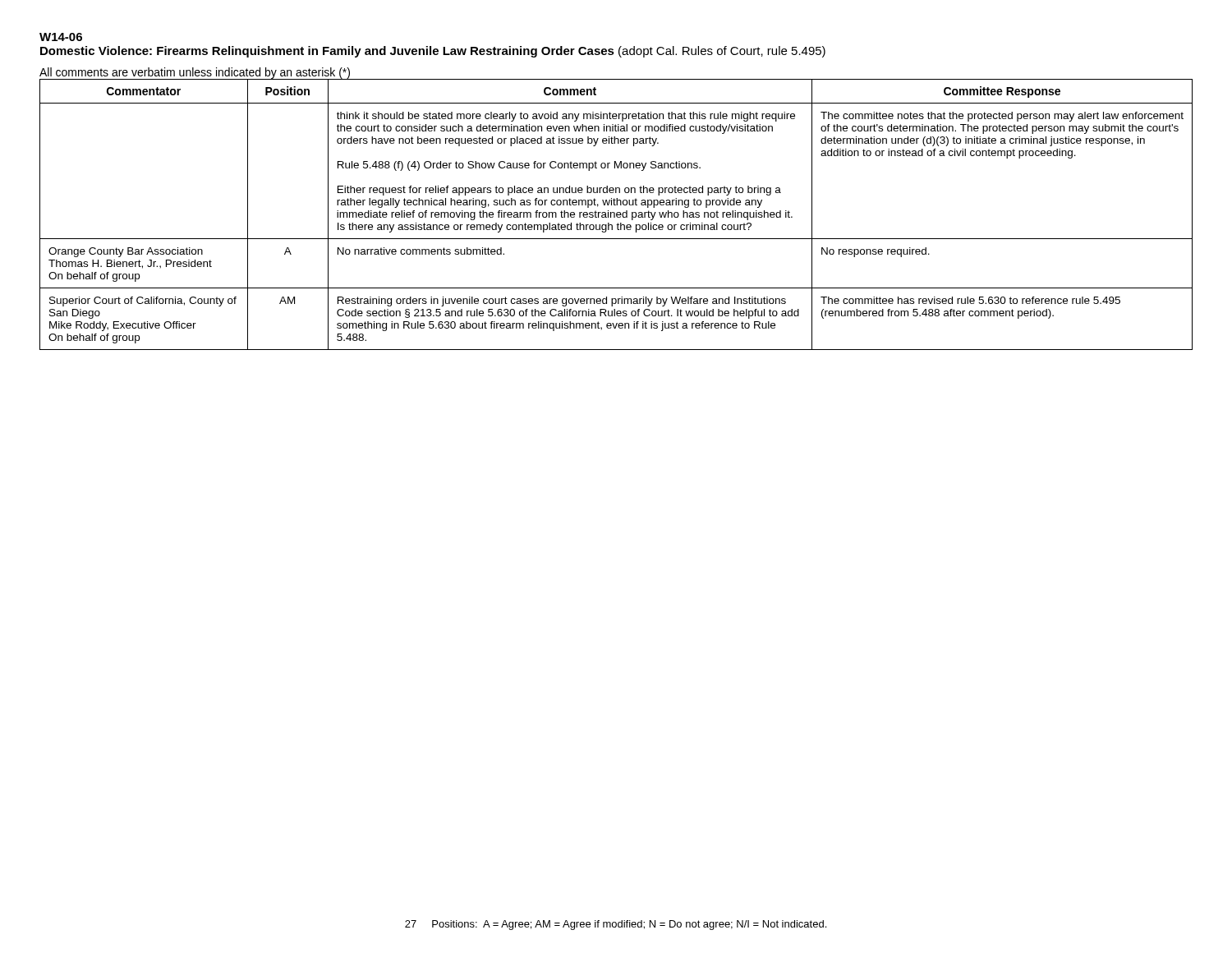Where is the passage that starts "All comments are verbatim unless"?
This screenshot has height=953, width=1232.
195,72
